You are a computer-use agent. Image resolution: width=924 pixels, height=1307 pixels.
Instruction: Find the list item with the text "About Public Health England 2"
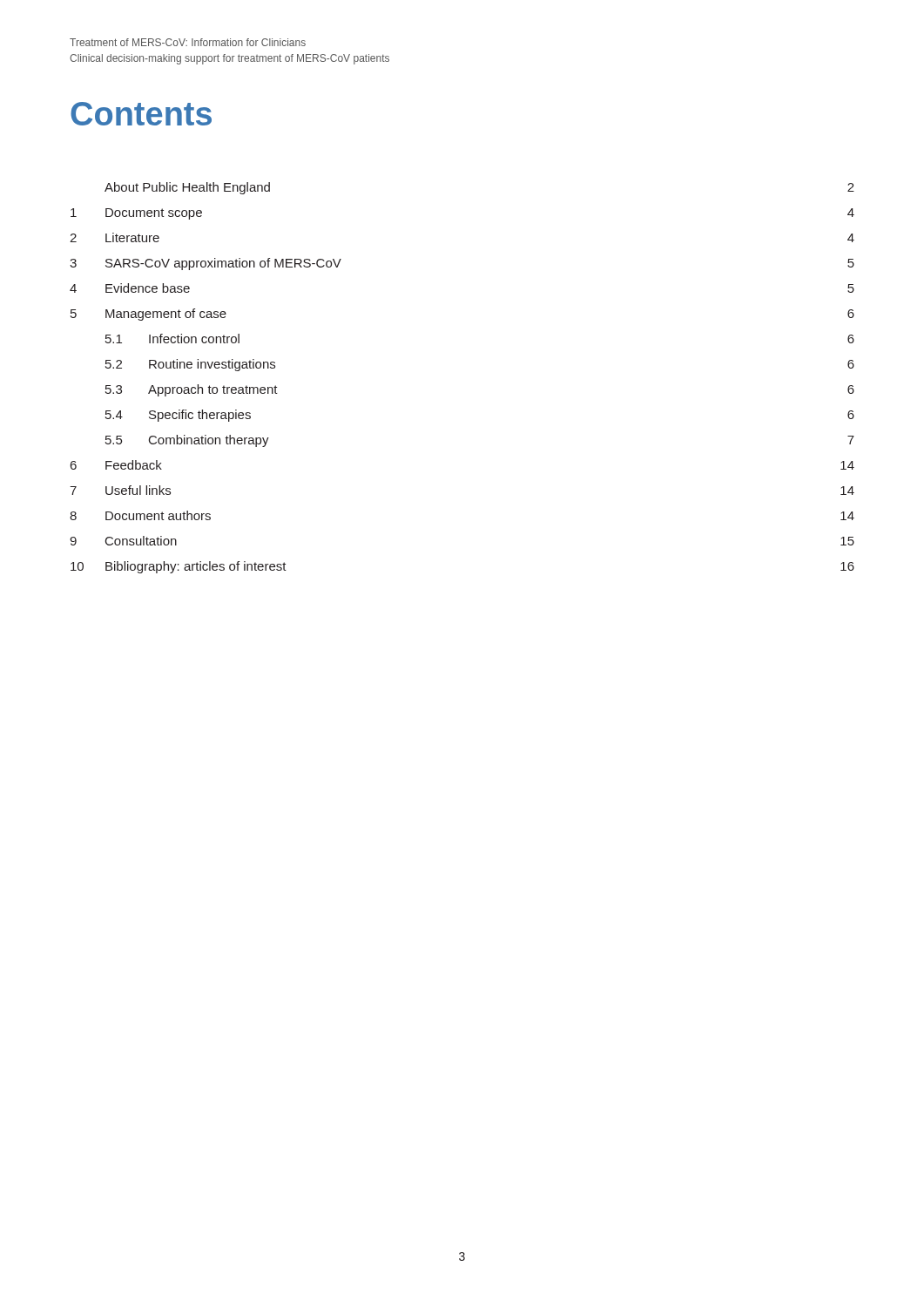coord(186,188)
